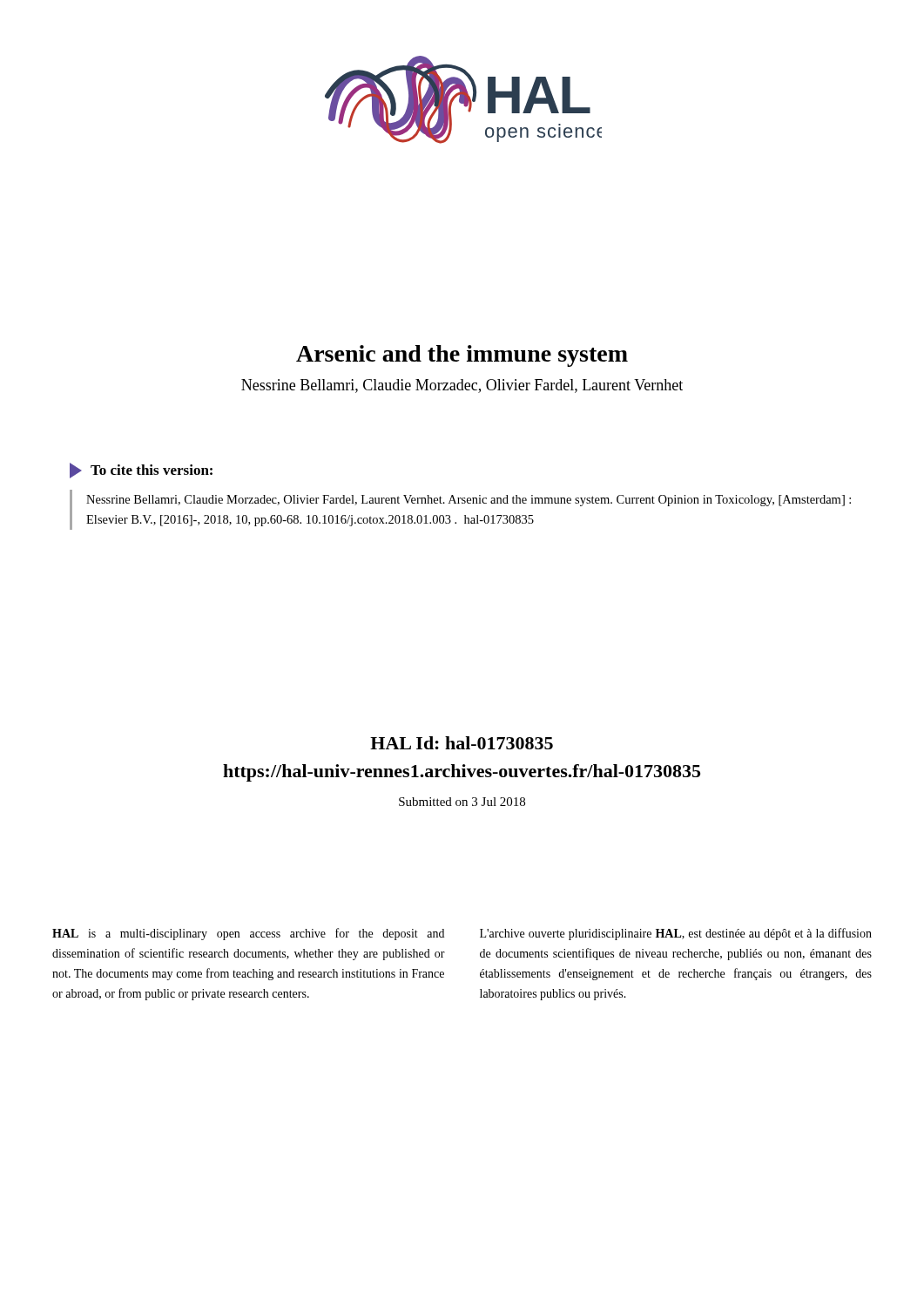Image resolution: width=924 pixels, height=1307 pixels.
Task: Select the section header that reads "HAL Id: hal-01730835"
Action: click(x=462, y=743)
